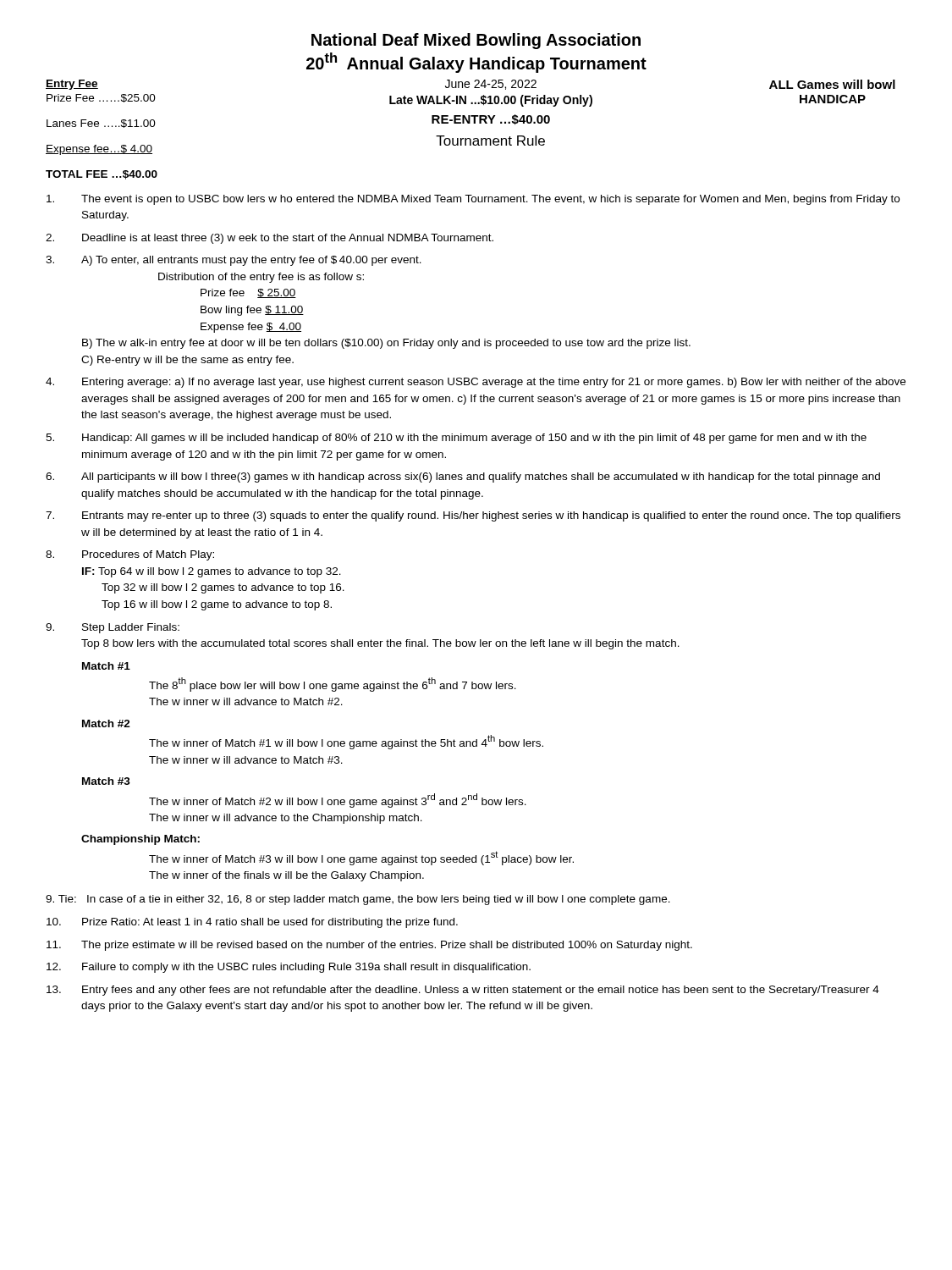The height and width of the screenshot is (1270, 952).
Task: Select the list item with the text "2. Deadline is at least three (3) w"
Action: point(476,238)
